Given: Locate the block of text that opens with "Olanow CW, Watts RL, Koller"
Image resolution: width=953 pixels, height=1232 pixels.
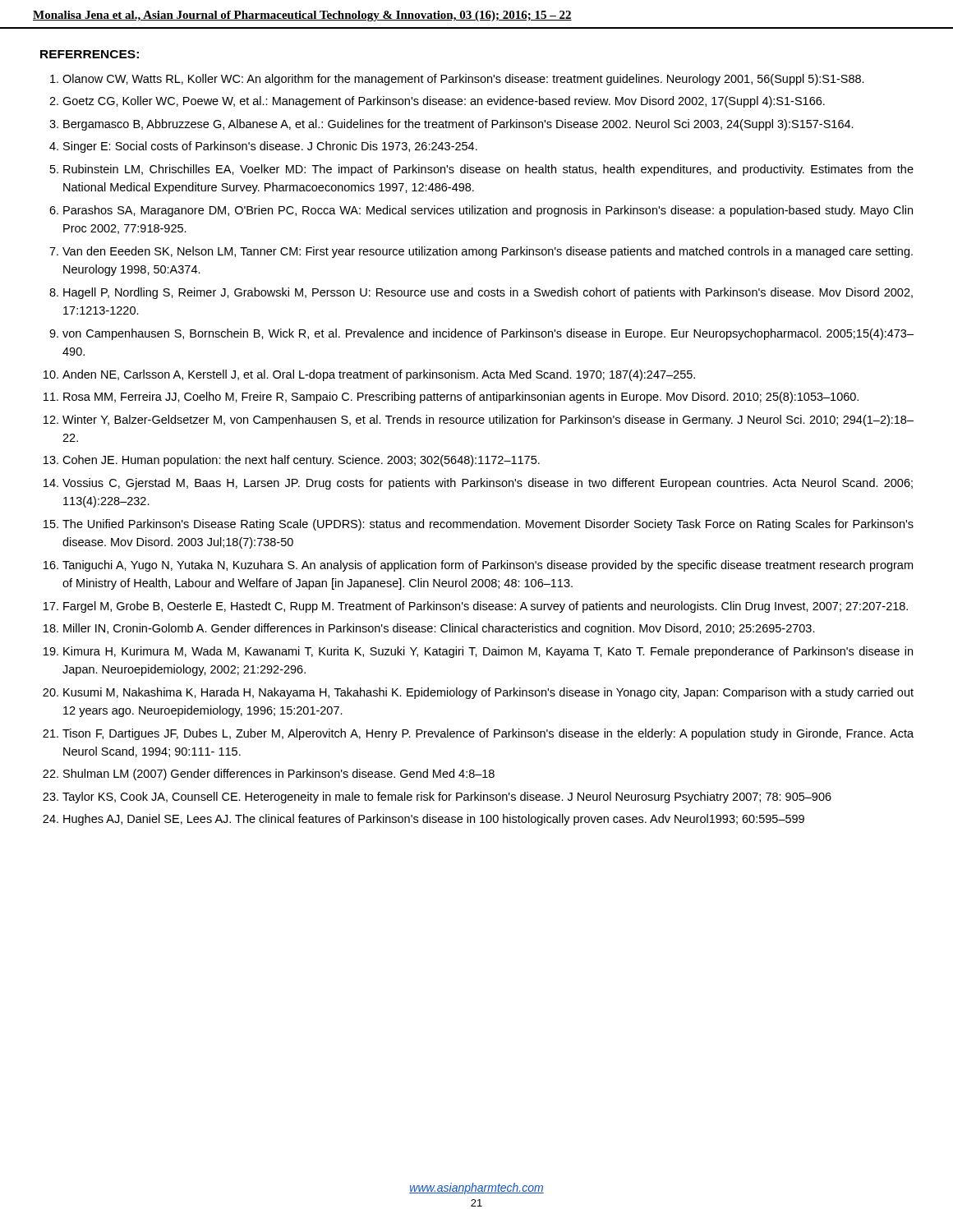Looking at the screenshot, I should pos(464,79).
